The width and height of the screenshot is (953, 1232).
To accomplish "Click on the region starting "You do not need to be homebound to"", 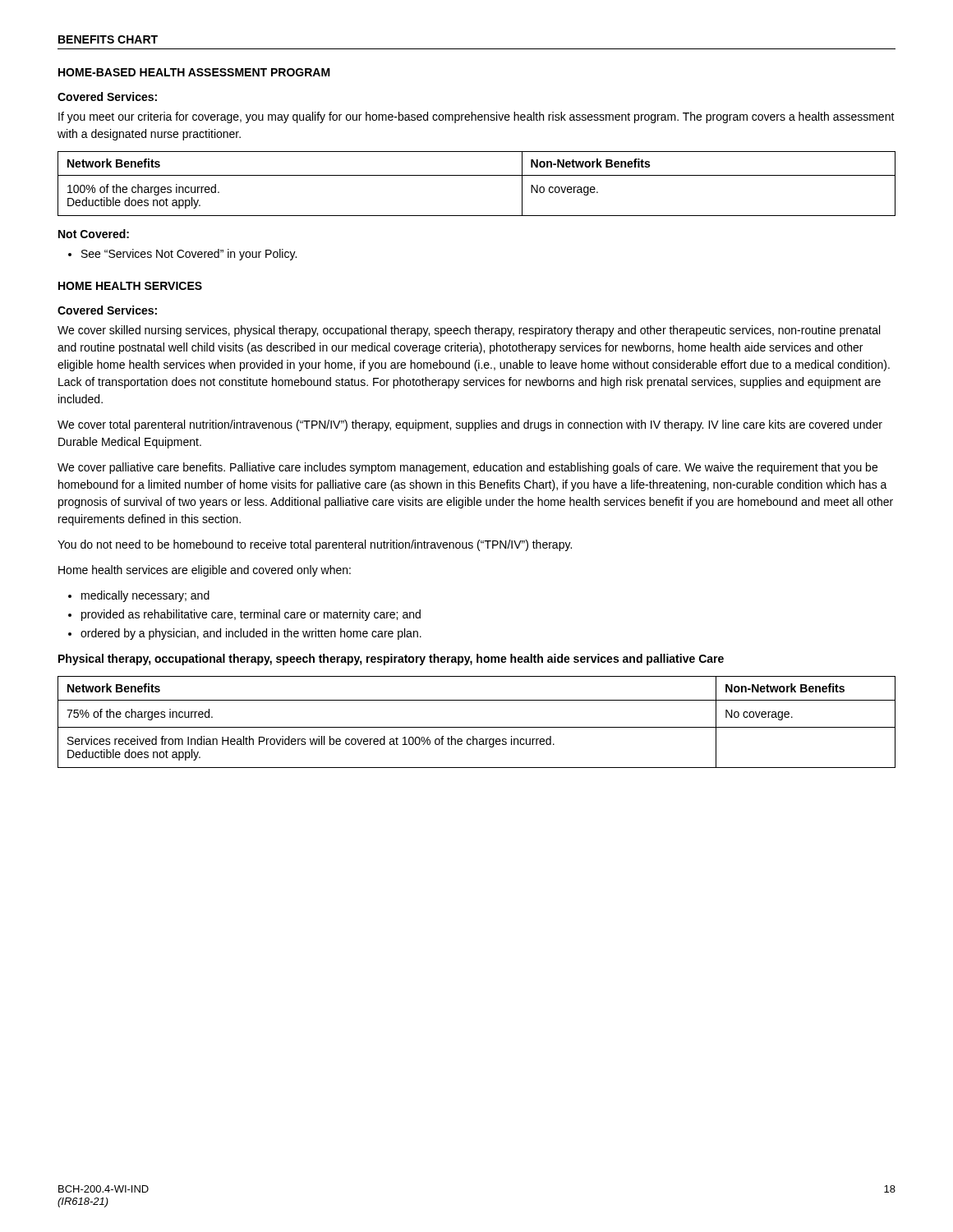I will tap(476, 545).
